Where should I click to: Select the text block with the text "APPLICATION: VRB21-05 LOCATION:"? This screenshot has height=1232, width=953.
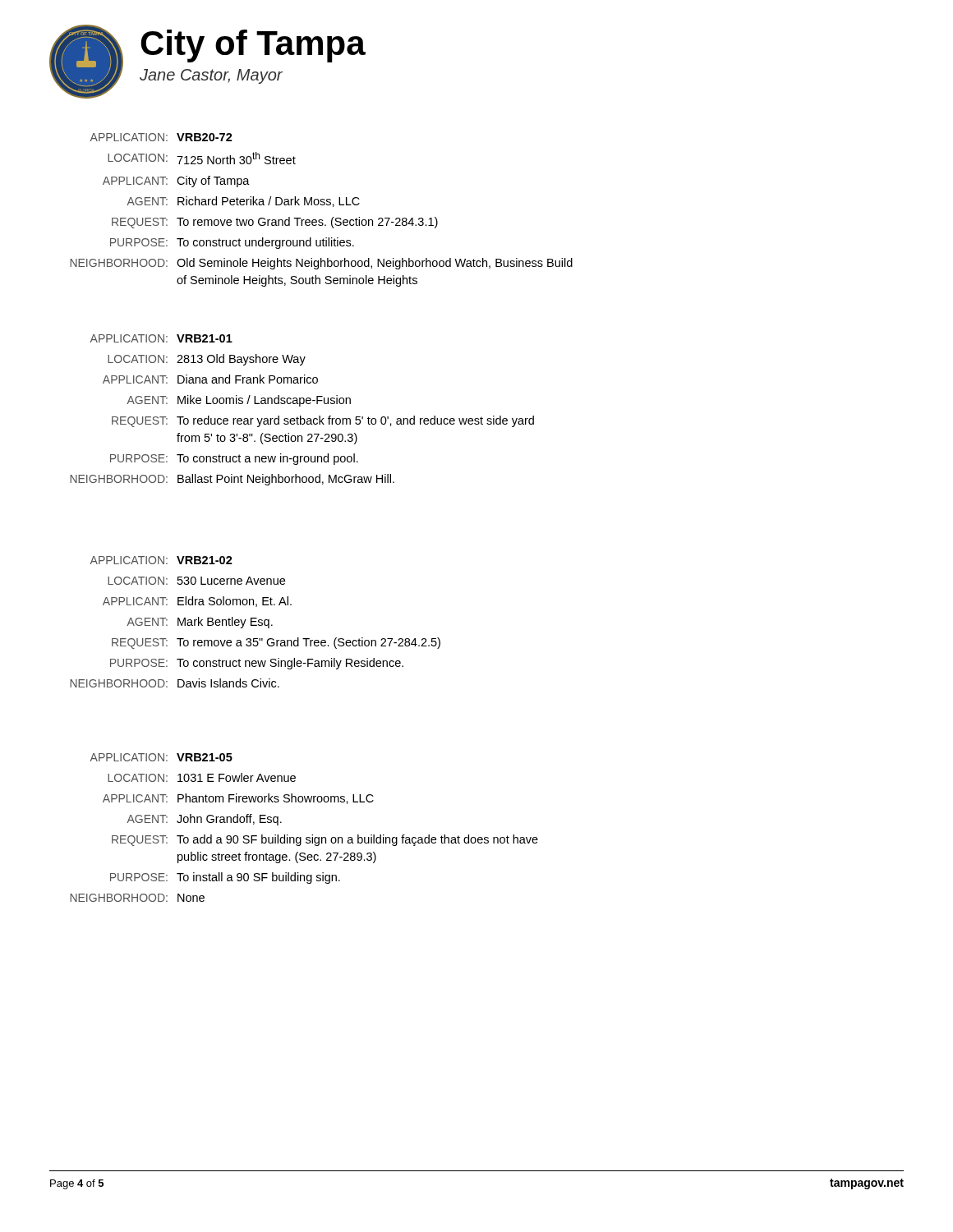click(476, 828)
